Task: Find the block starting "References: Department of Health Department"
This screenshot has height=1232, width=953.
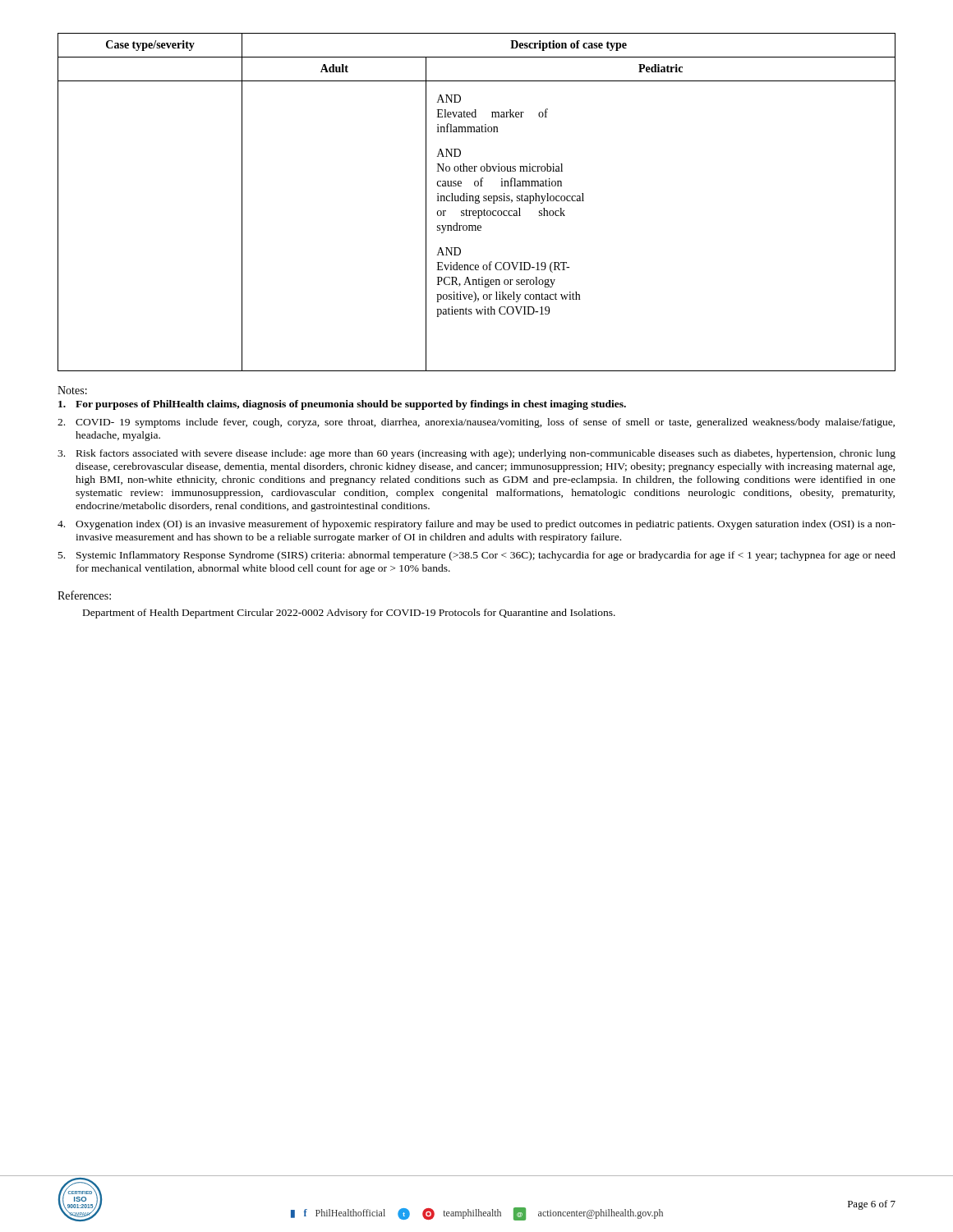Action: (x=476, y=605)
